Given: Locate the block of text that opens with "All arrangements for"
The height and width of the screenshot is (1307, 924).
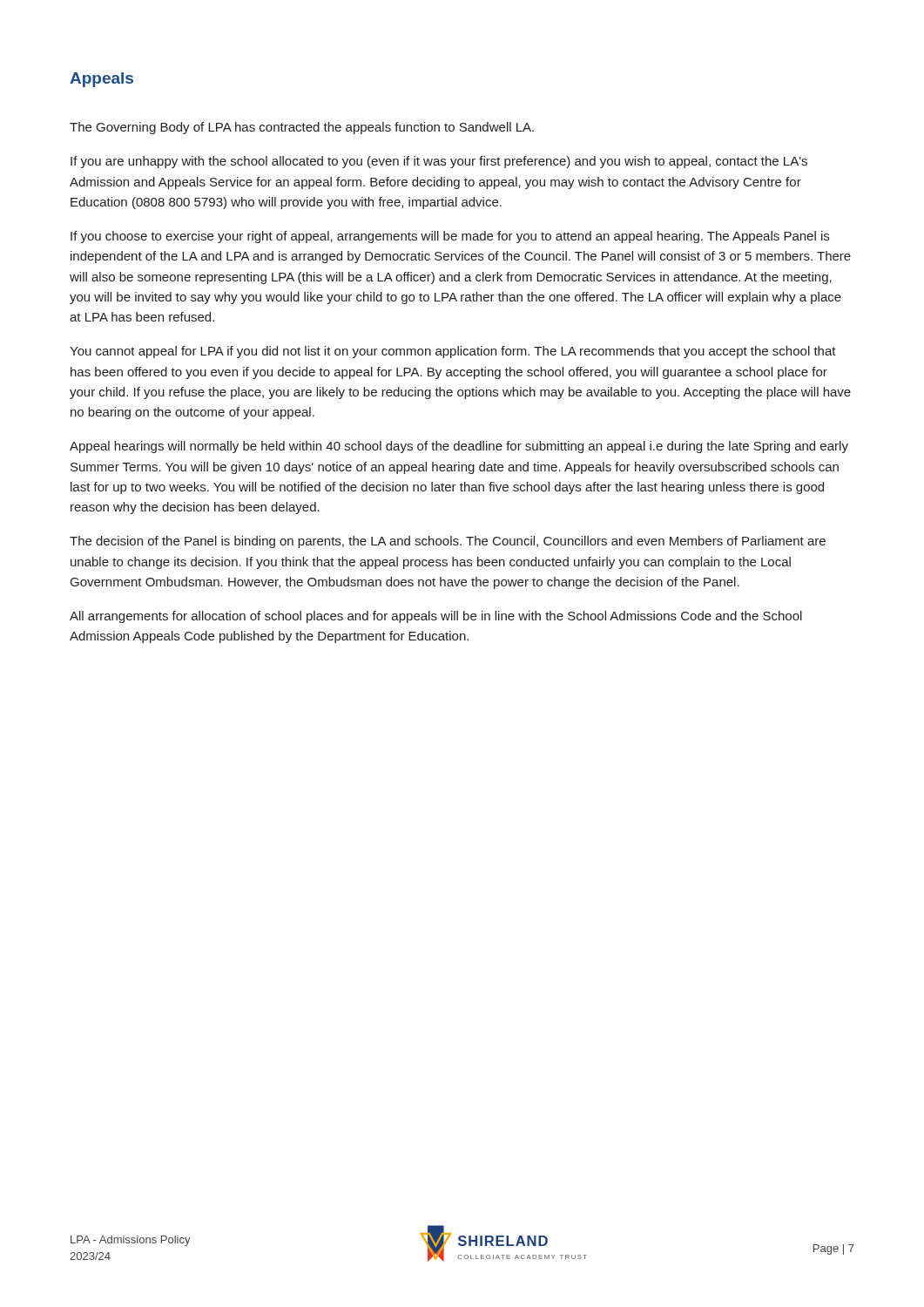Looking at the screenshot, I should tap(462, 626).
